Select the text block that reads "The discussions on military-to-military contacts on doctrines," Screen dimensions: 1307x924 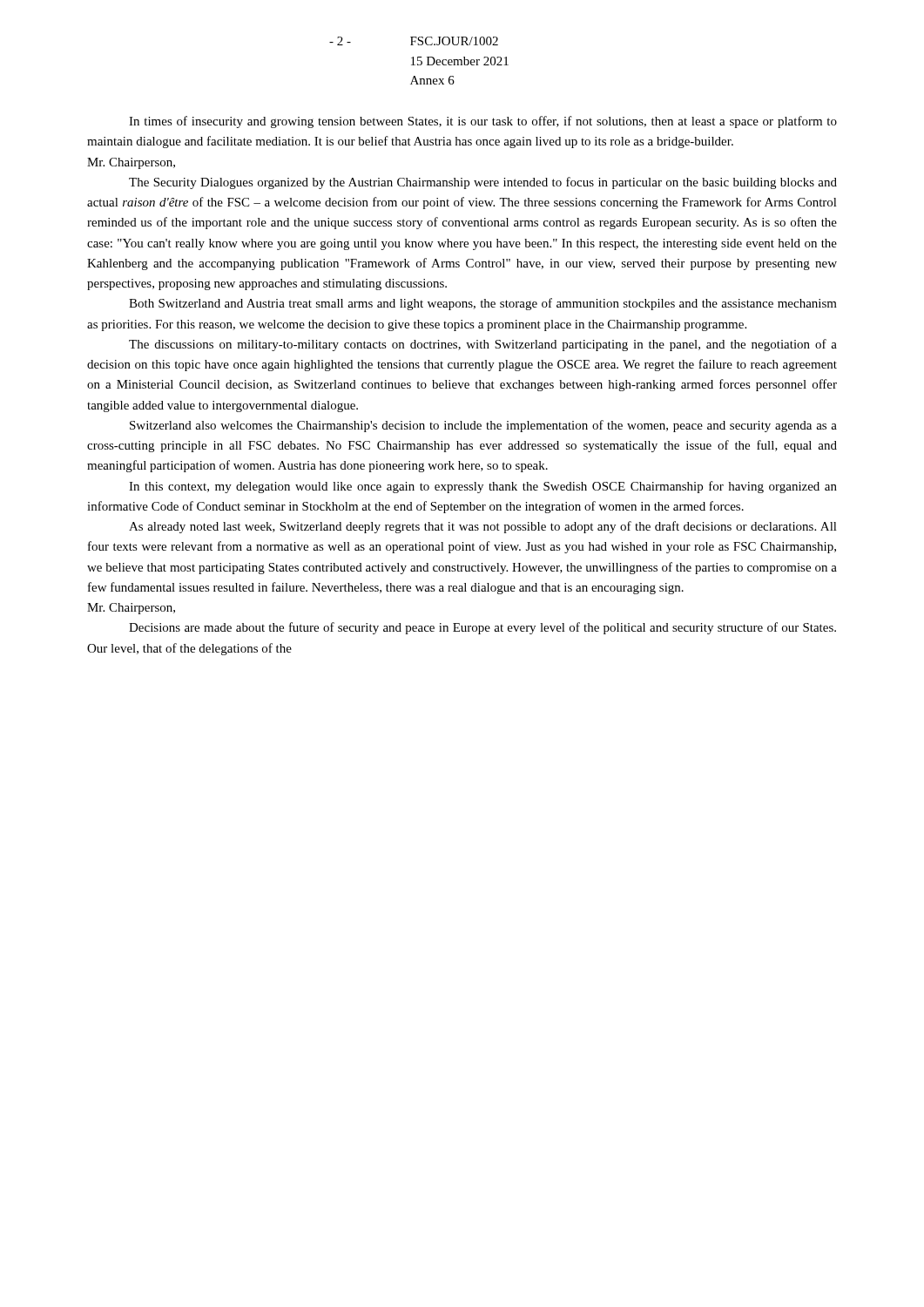coord(462,374)
